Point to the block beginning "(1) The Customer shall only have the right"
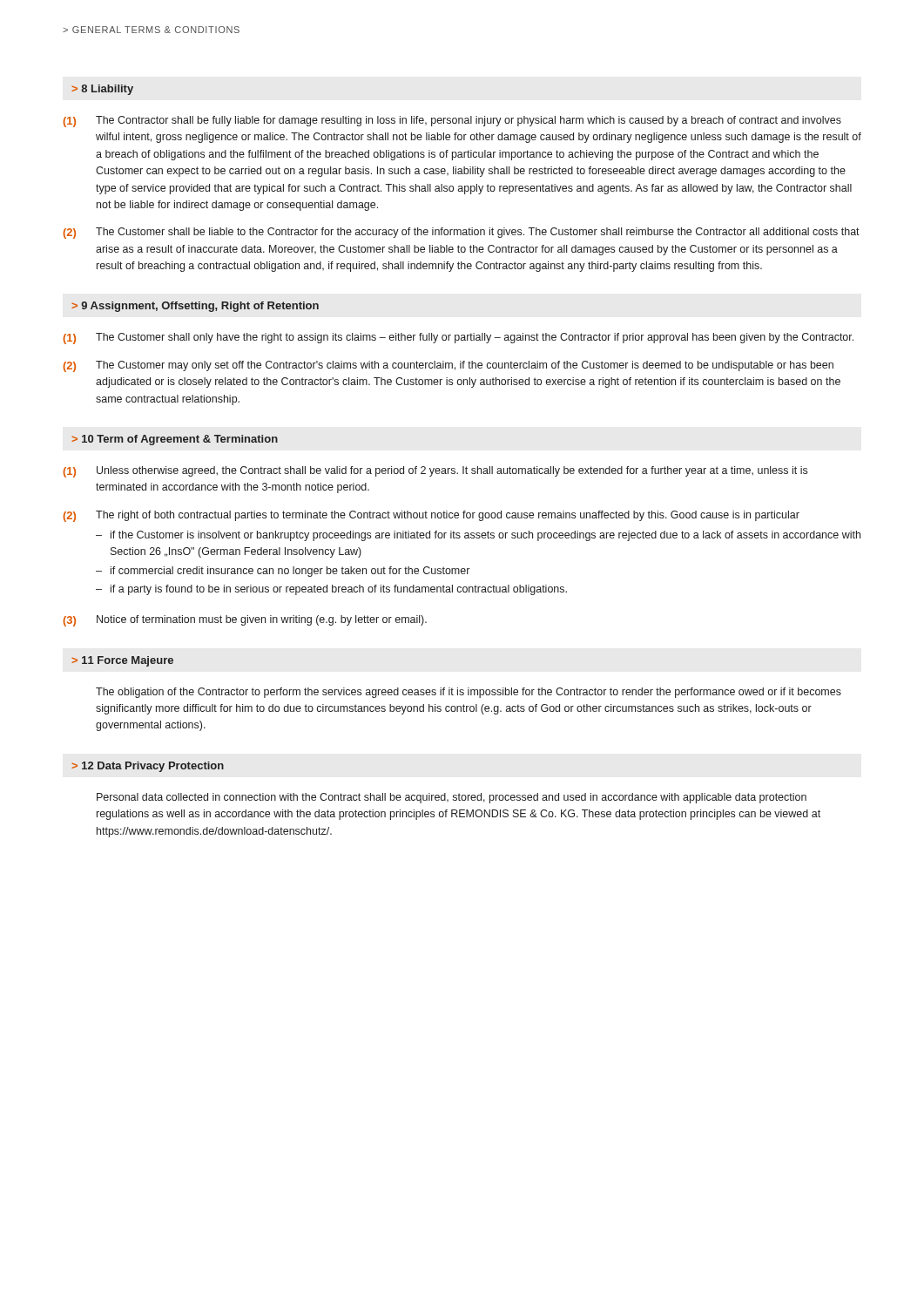924x1307 pixels. [462, 338]
